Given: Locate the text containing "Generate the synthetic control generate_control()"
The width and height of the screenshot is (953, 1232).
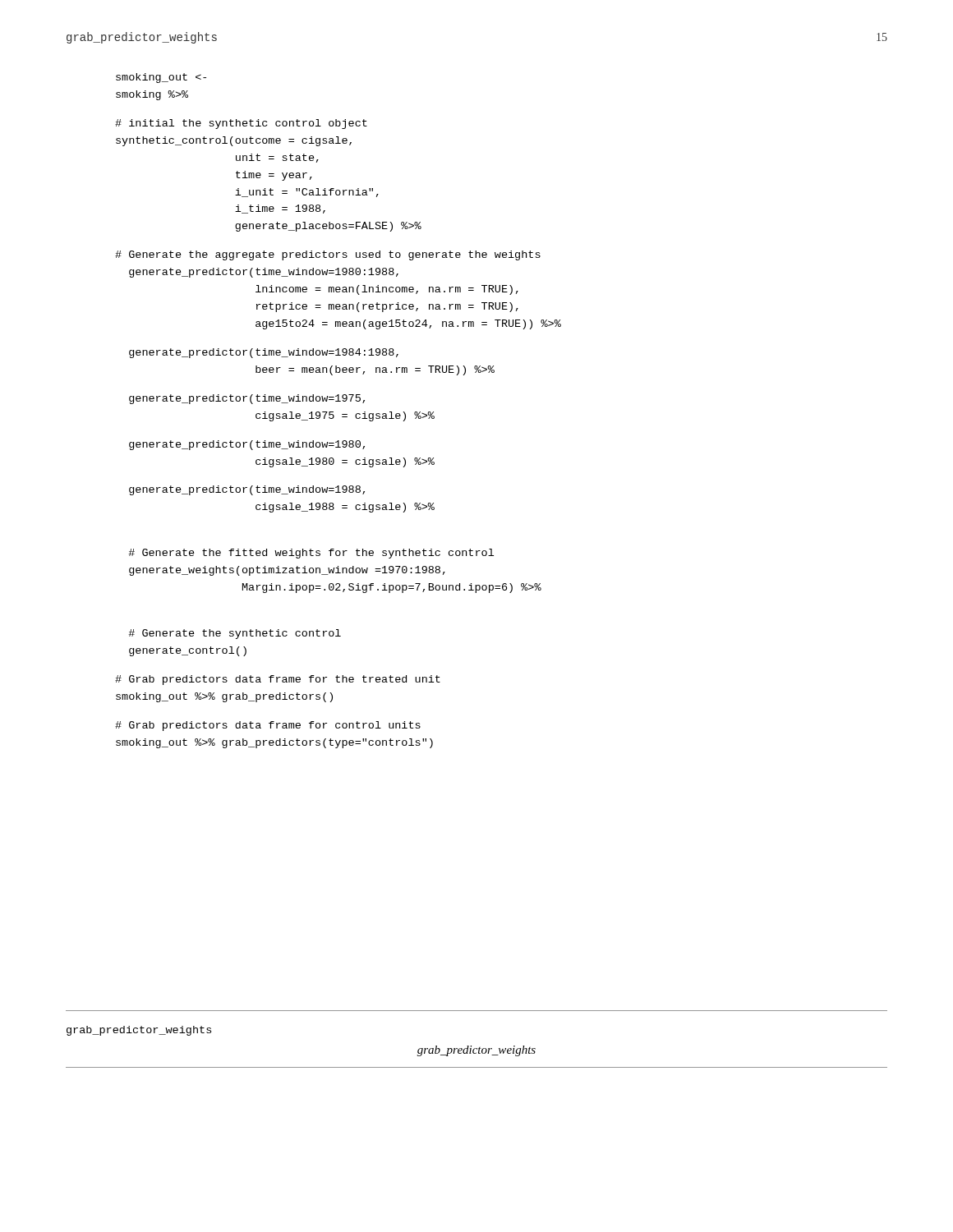Looking at the screenshot, I should coord(228,642).
